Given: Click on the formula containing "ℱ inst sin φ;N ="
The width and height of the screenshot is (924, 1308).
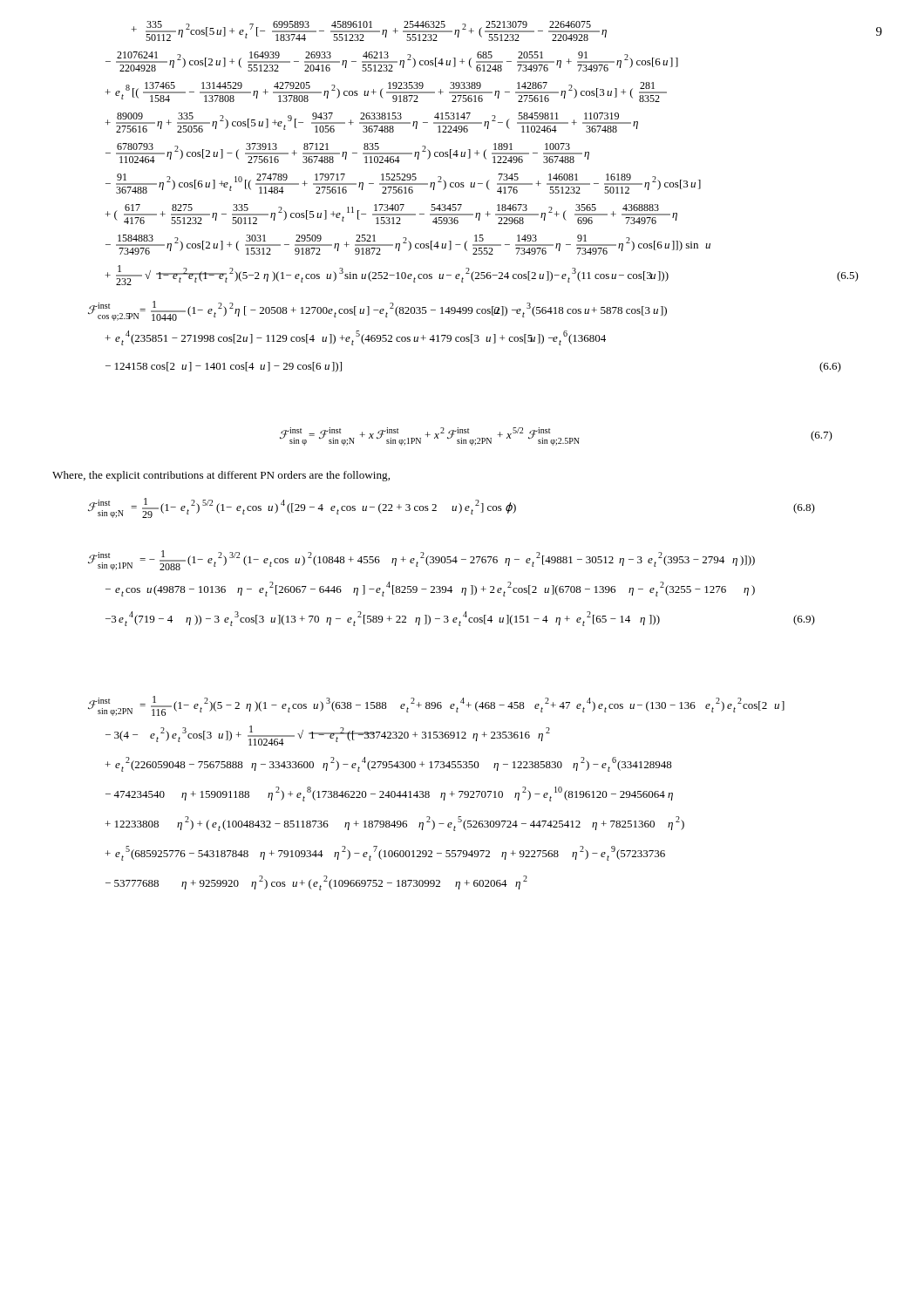Looking at the screenshot, I should 462,511.
